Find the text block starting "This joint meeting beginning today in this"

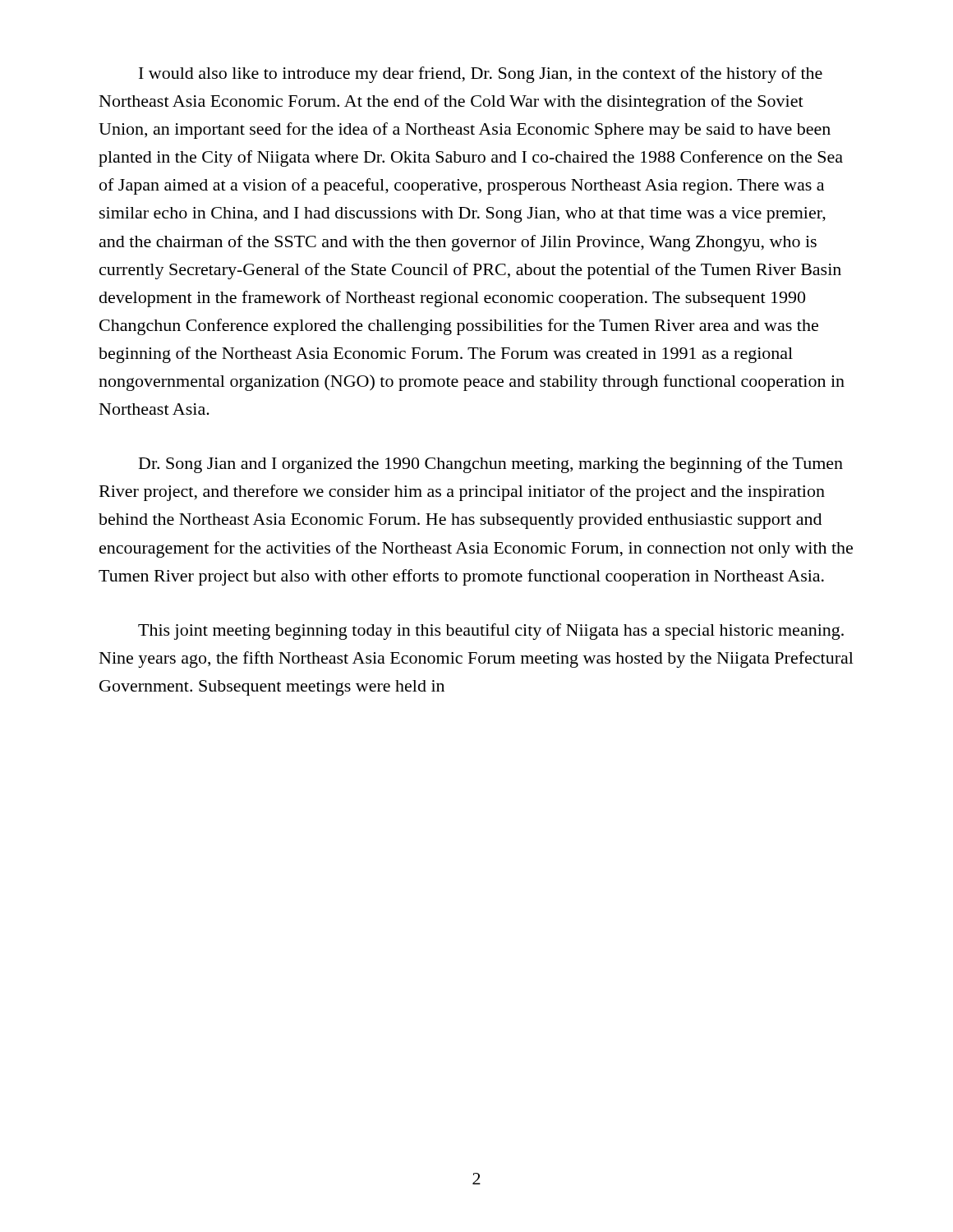coord(476,658)
